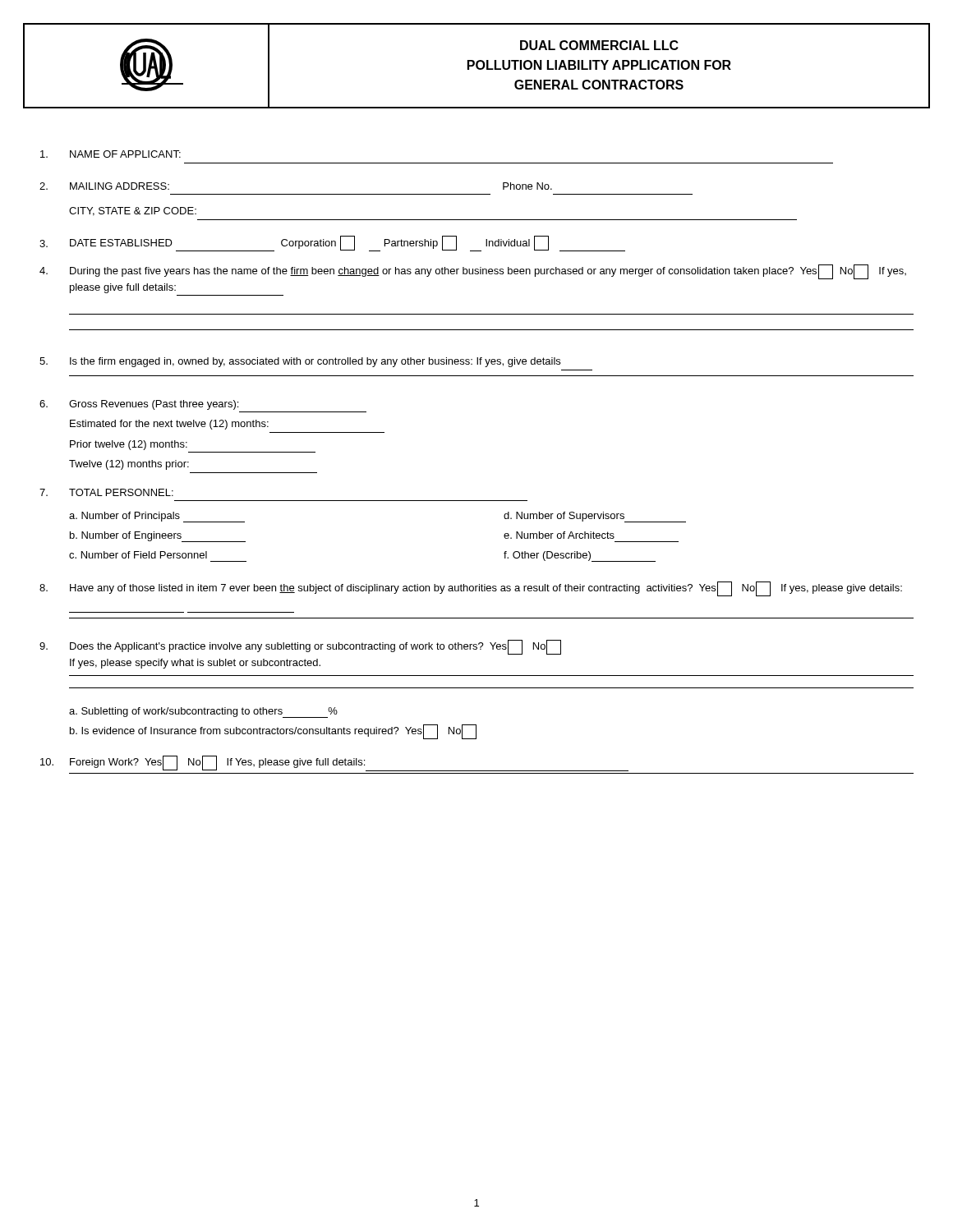Select the logo
The image size is (953, 1232).
[x=146, y=66]
